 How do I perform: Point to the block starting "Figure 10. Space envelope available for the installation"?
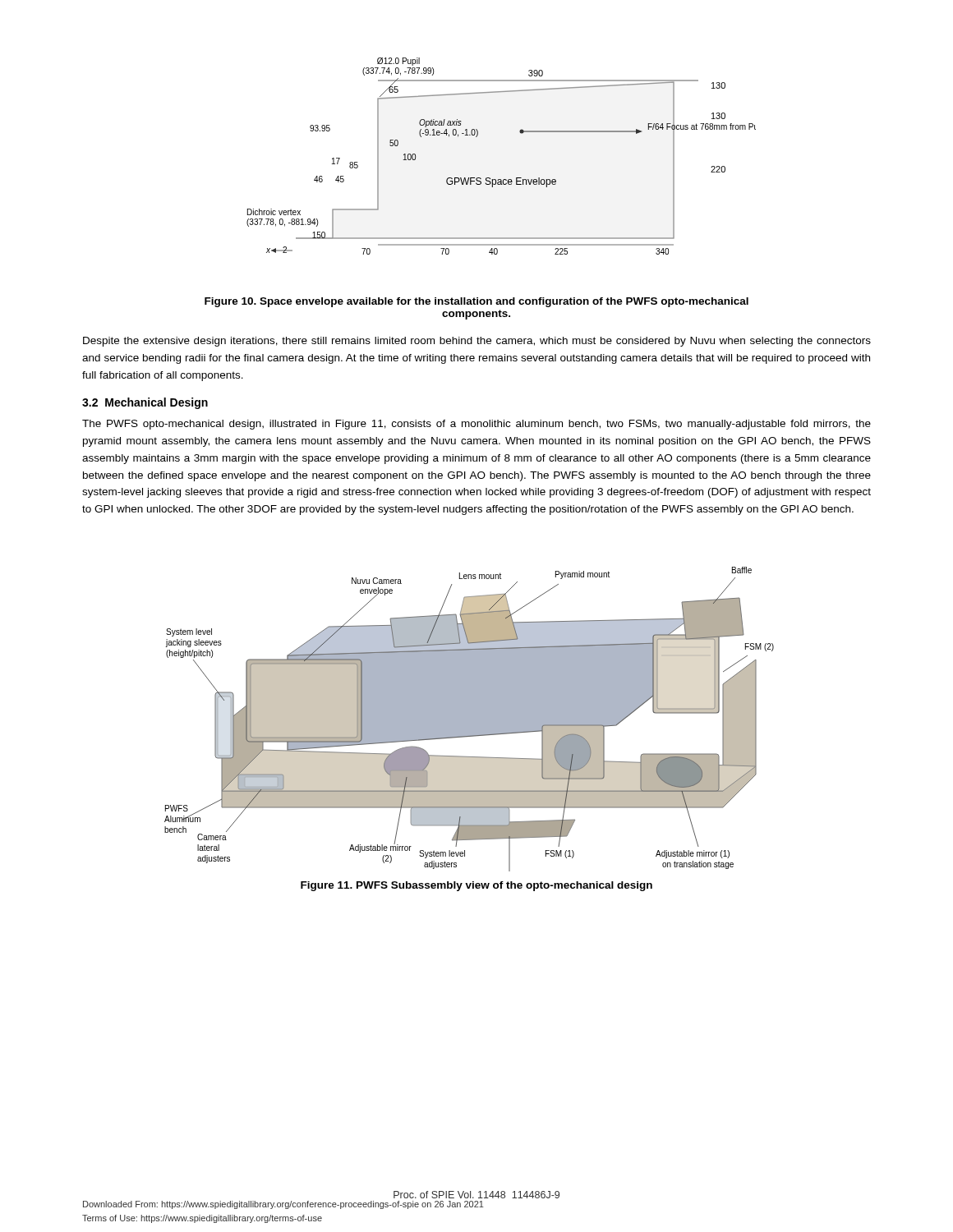(x=476, y=307)
